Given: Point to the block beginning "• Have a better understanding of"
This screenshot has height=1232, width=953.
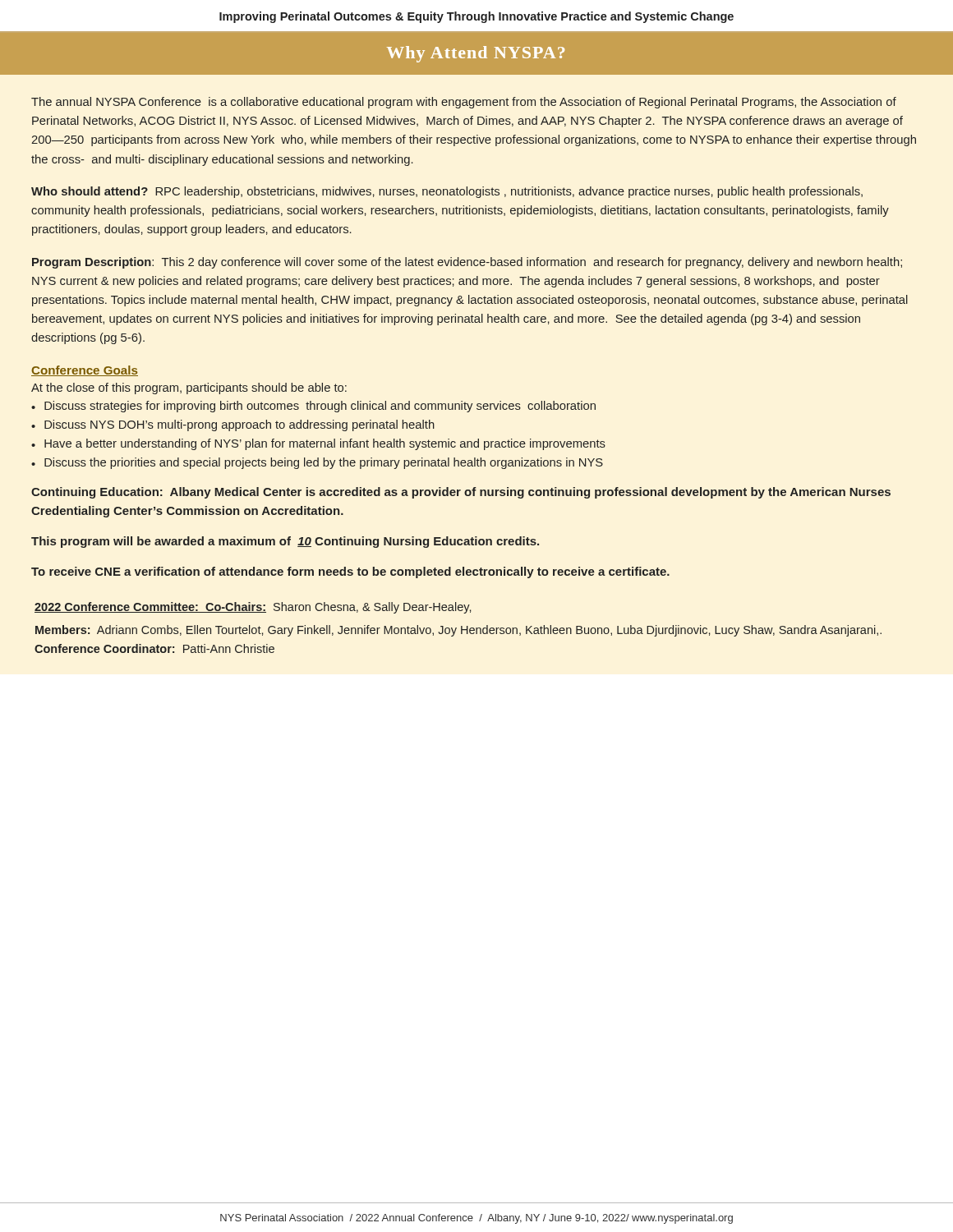Looking at the screenshot, I should click(318, 444).
